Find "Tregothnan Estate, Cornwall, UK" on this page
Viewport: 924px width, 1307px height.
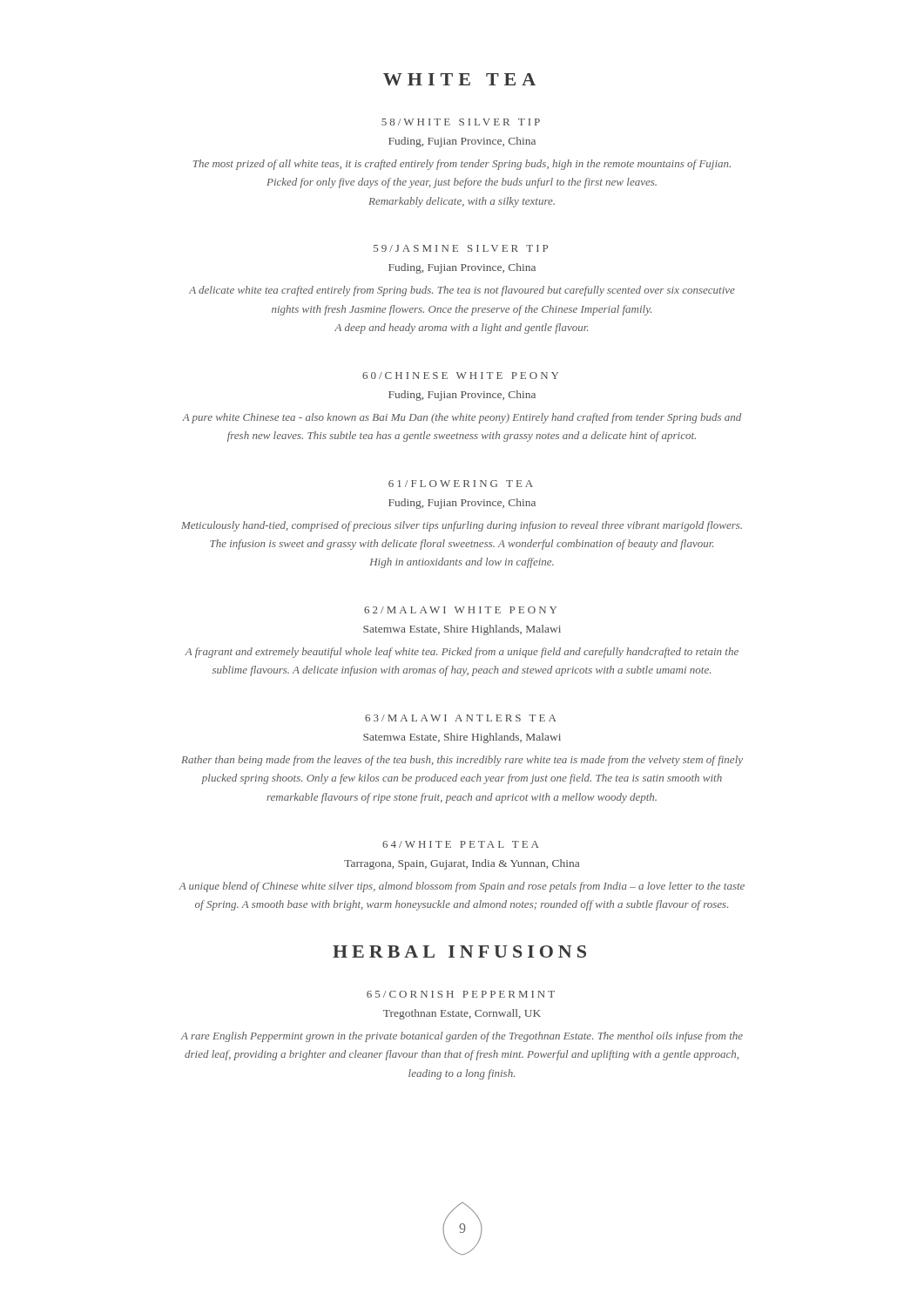coord(462,1013)
